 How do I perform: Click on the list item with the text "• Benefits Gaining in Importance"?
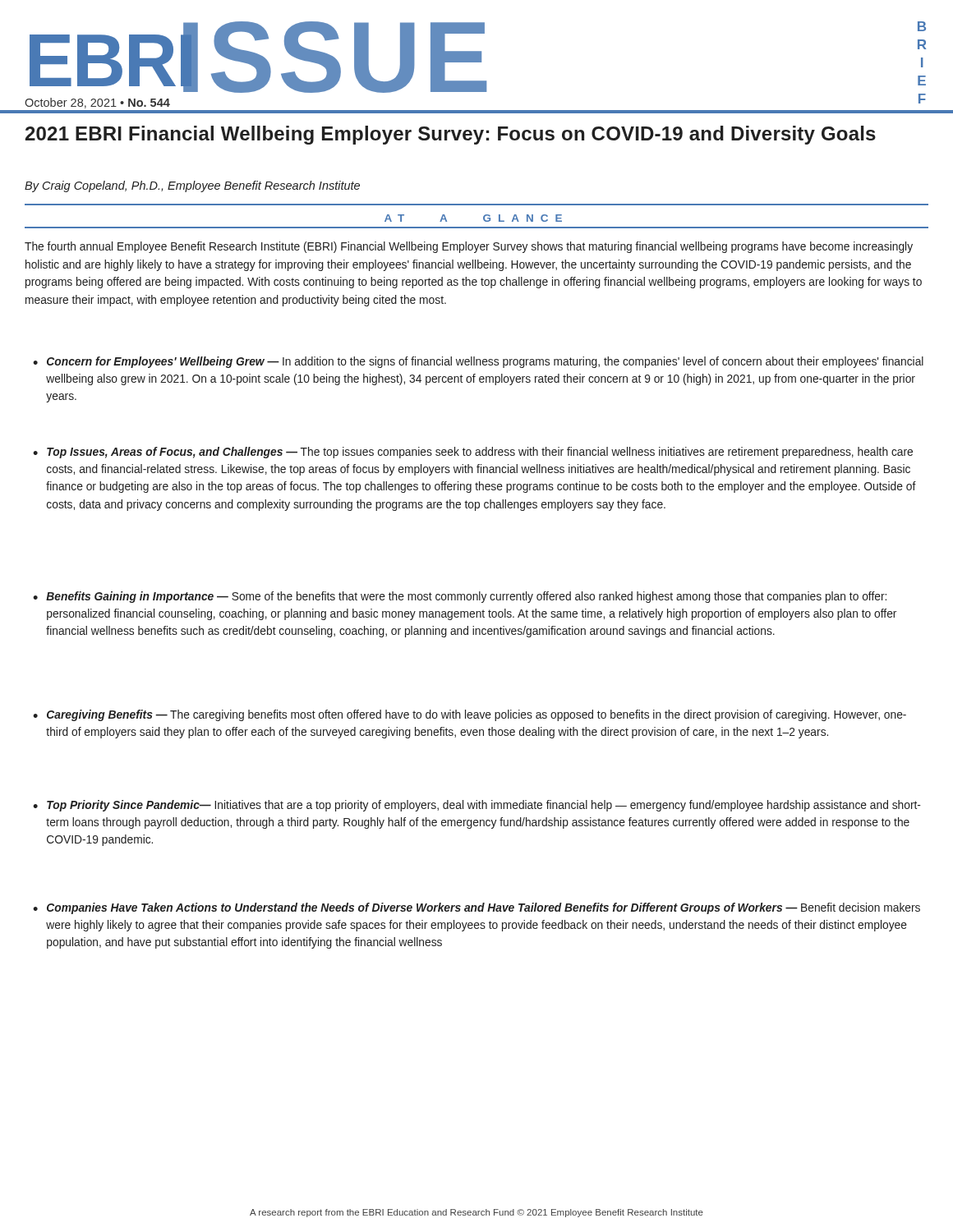476,614
